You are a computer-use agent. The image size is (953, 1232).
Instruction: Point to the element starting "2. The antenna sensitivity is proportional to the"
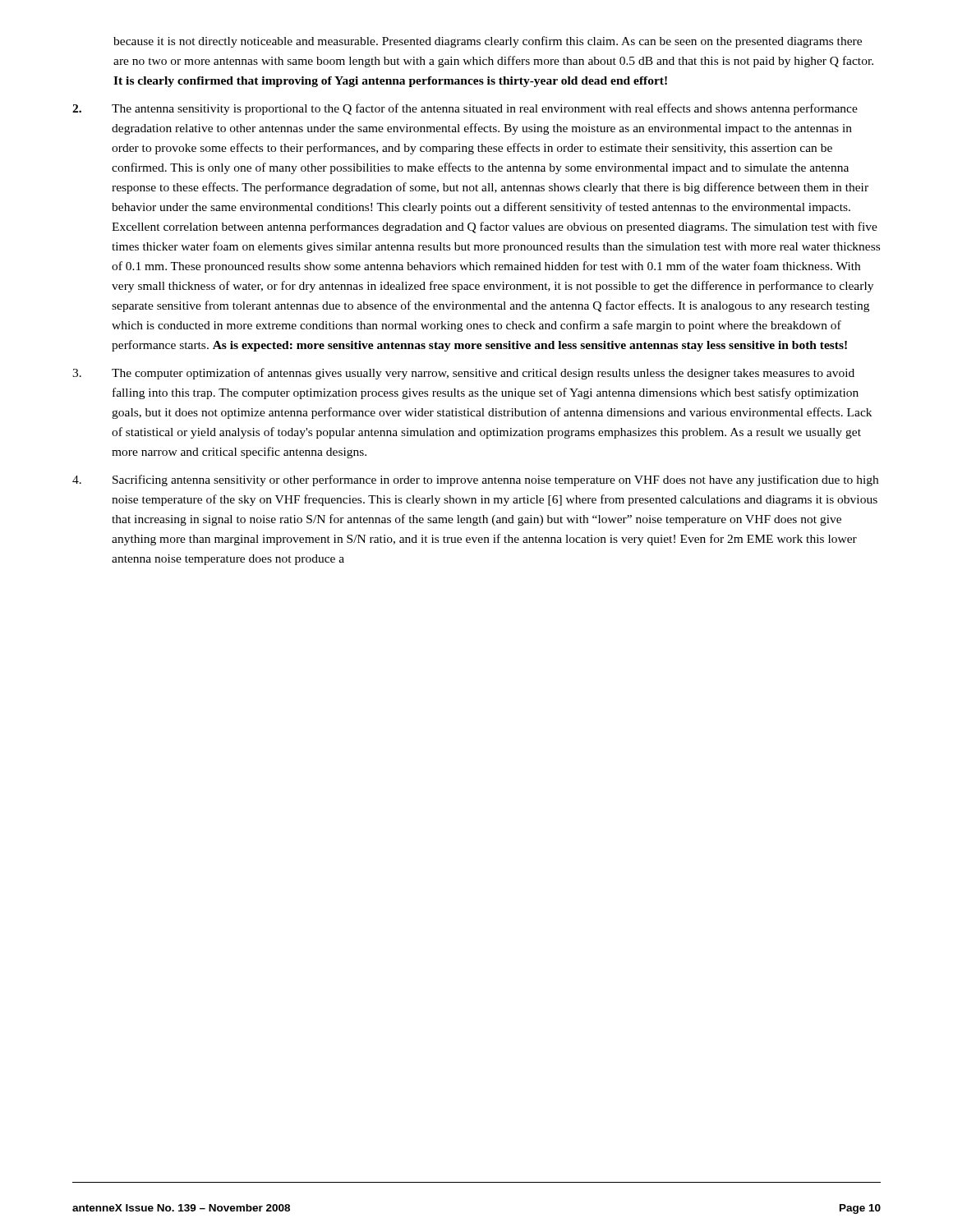click(x=476, y=227)
